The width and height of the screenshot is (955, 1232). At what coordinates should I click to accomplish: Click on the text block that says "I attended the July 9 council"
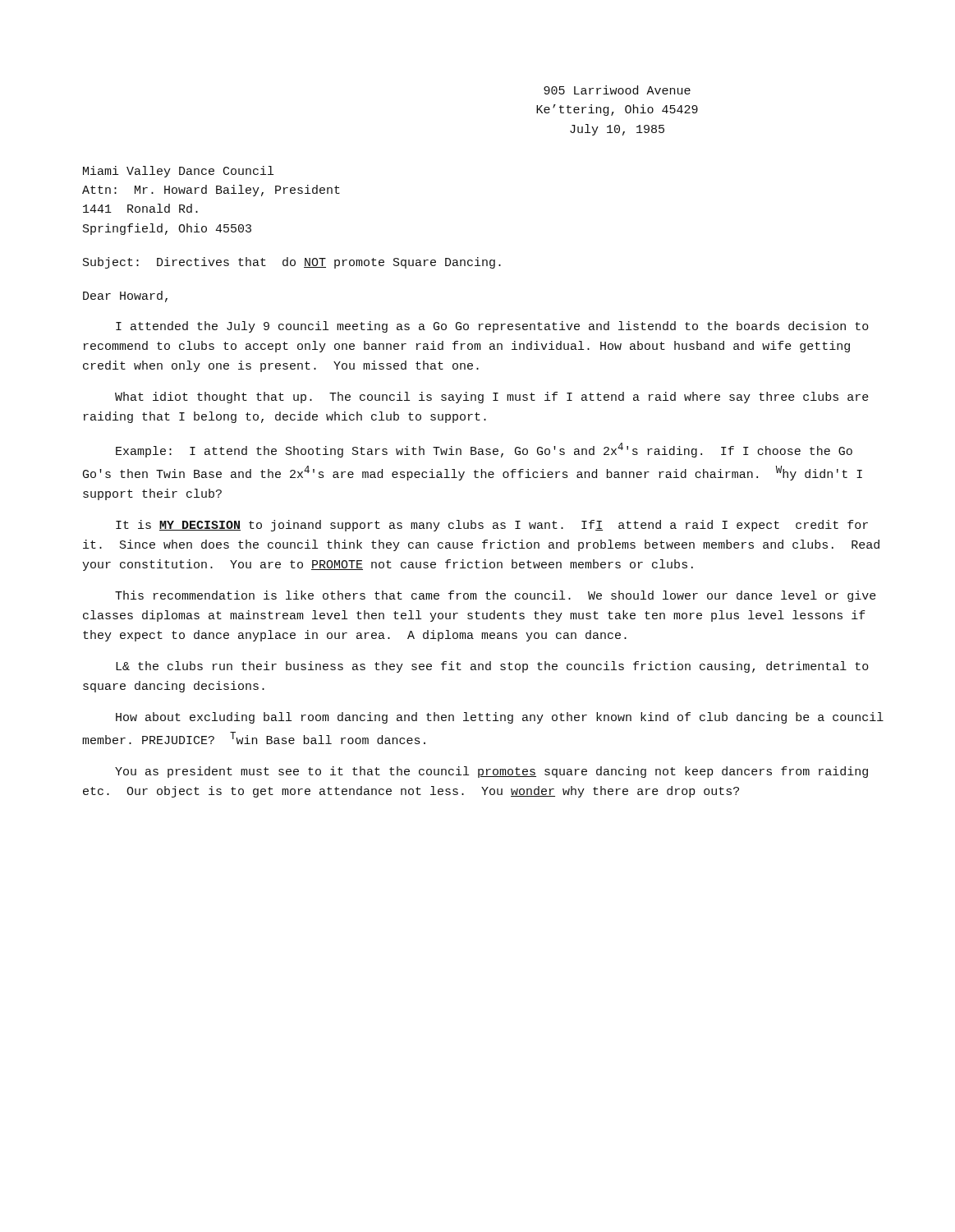[x=476, y=347]
